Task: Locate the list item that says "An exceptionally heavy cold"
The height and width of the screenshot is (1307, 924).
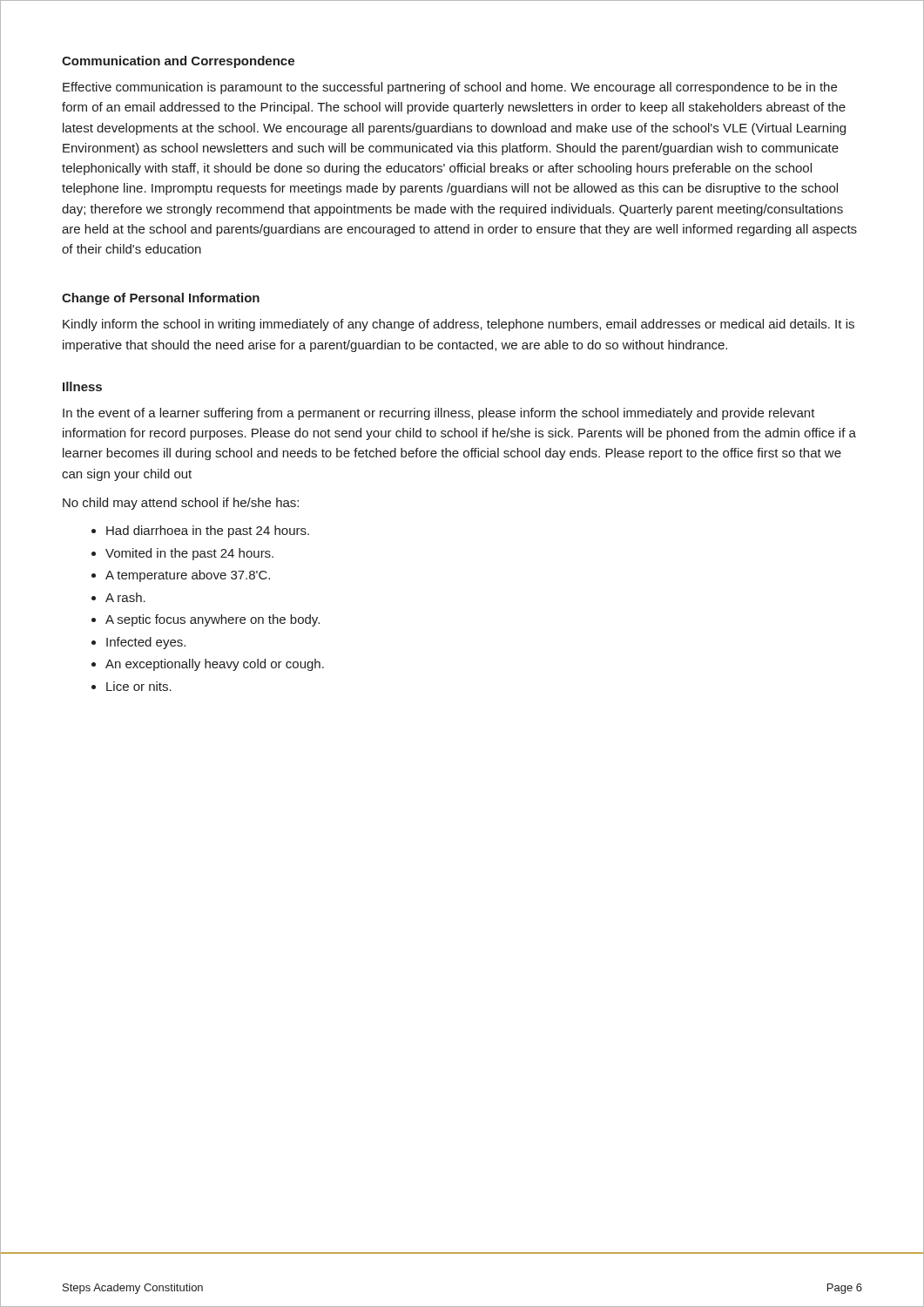Action: click(215, 663)
